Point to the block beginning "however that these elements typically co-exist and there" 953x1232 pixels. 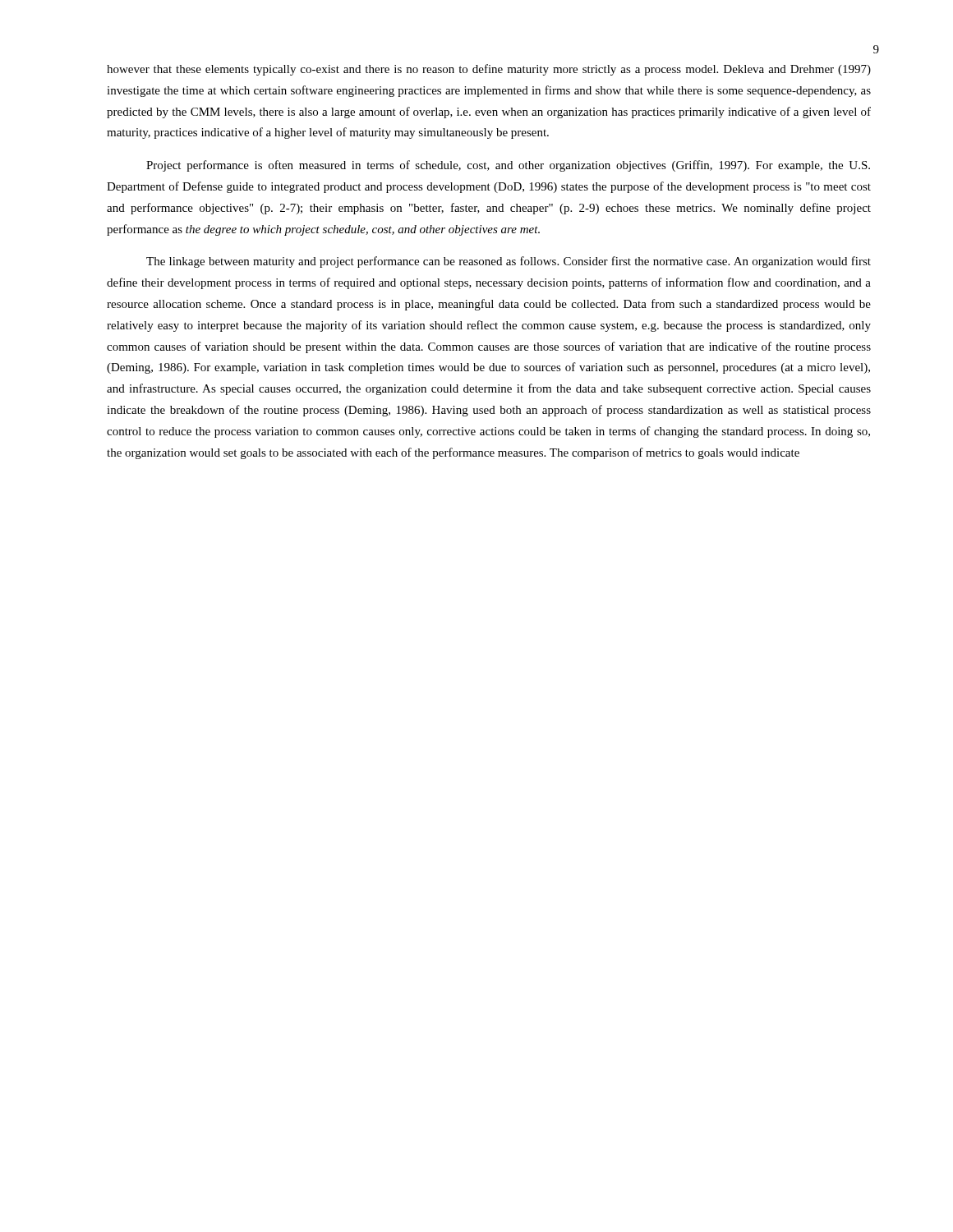coord(489,102)
